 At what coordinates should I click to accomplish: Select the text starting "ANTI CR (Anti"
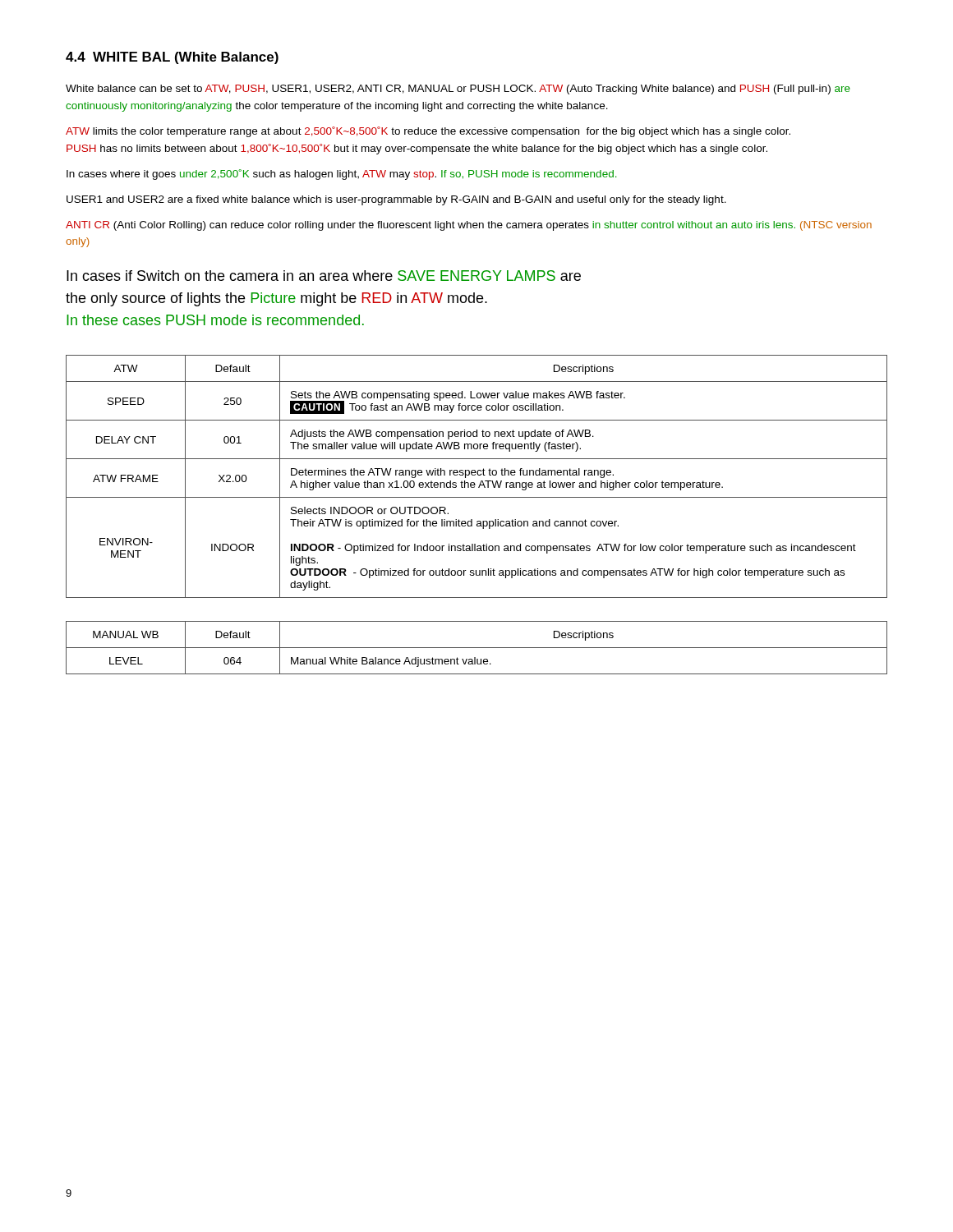click(x=469, y=233)
